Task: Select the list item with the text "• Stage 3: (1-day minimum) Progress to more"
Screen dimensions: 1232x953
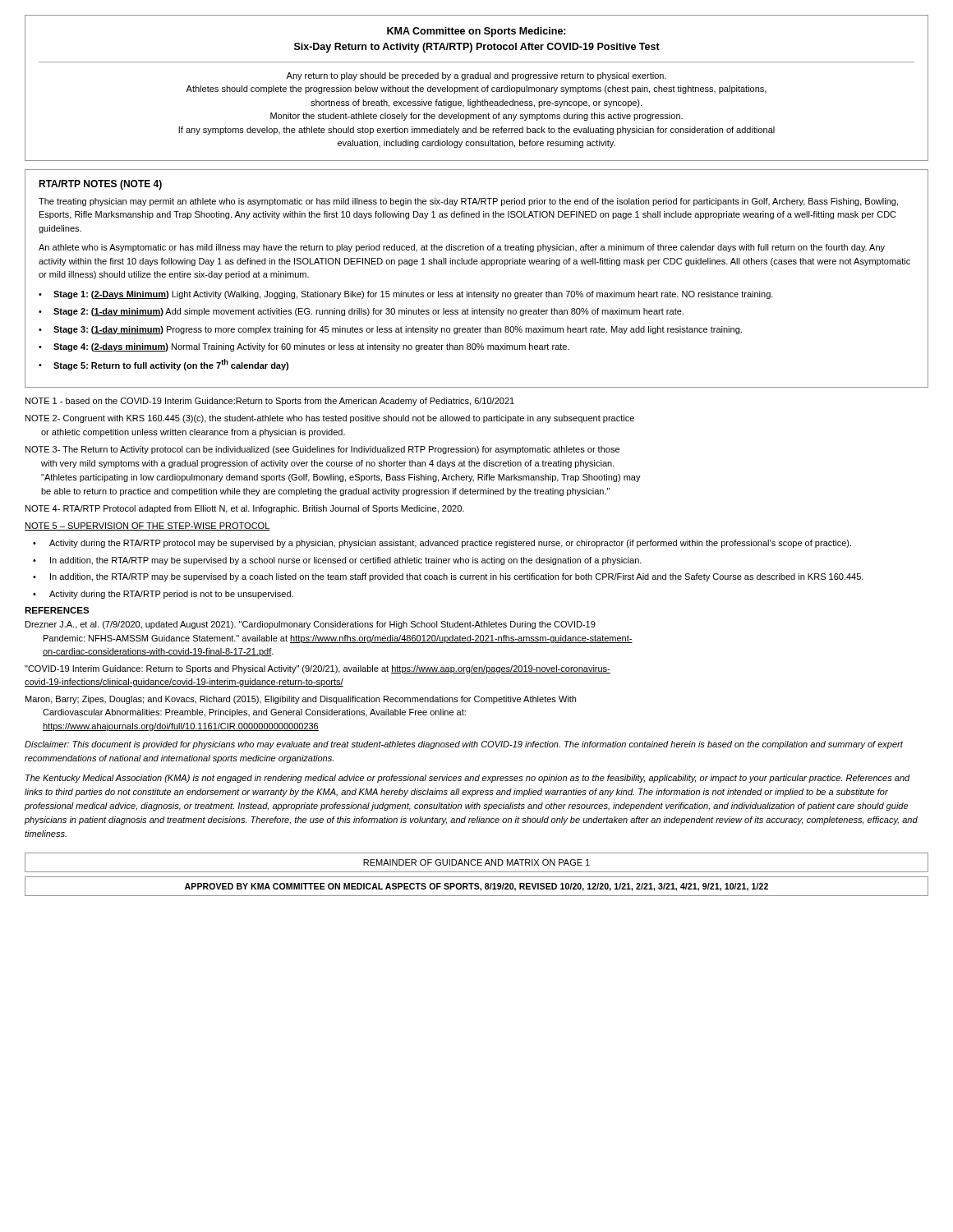Action: click(476, 329)
